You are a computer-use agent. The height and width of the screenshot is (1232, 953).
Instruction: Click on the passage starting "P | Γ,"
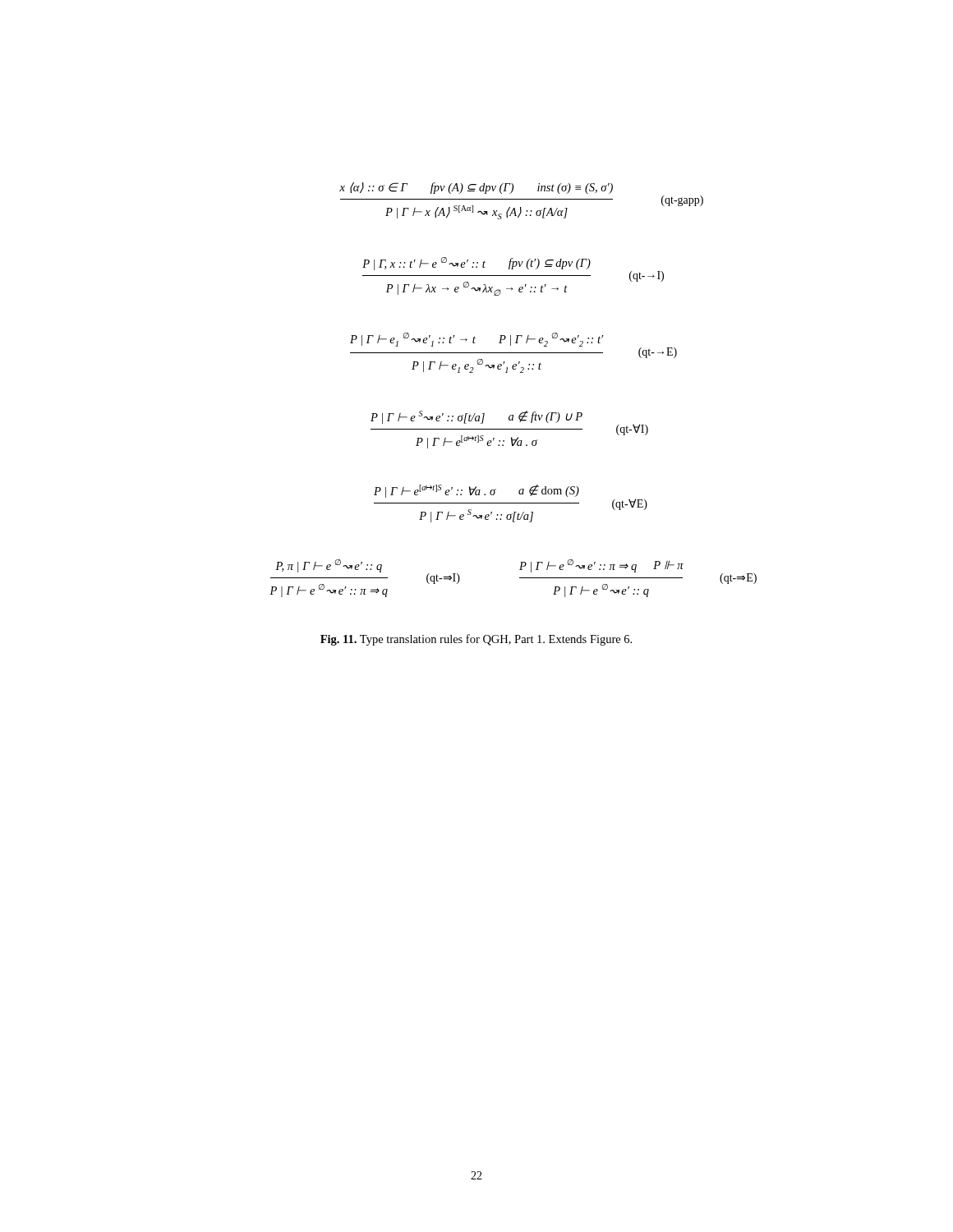(513, 276)
